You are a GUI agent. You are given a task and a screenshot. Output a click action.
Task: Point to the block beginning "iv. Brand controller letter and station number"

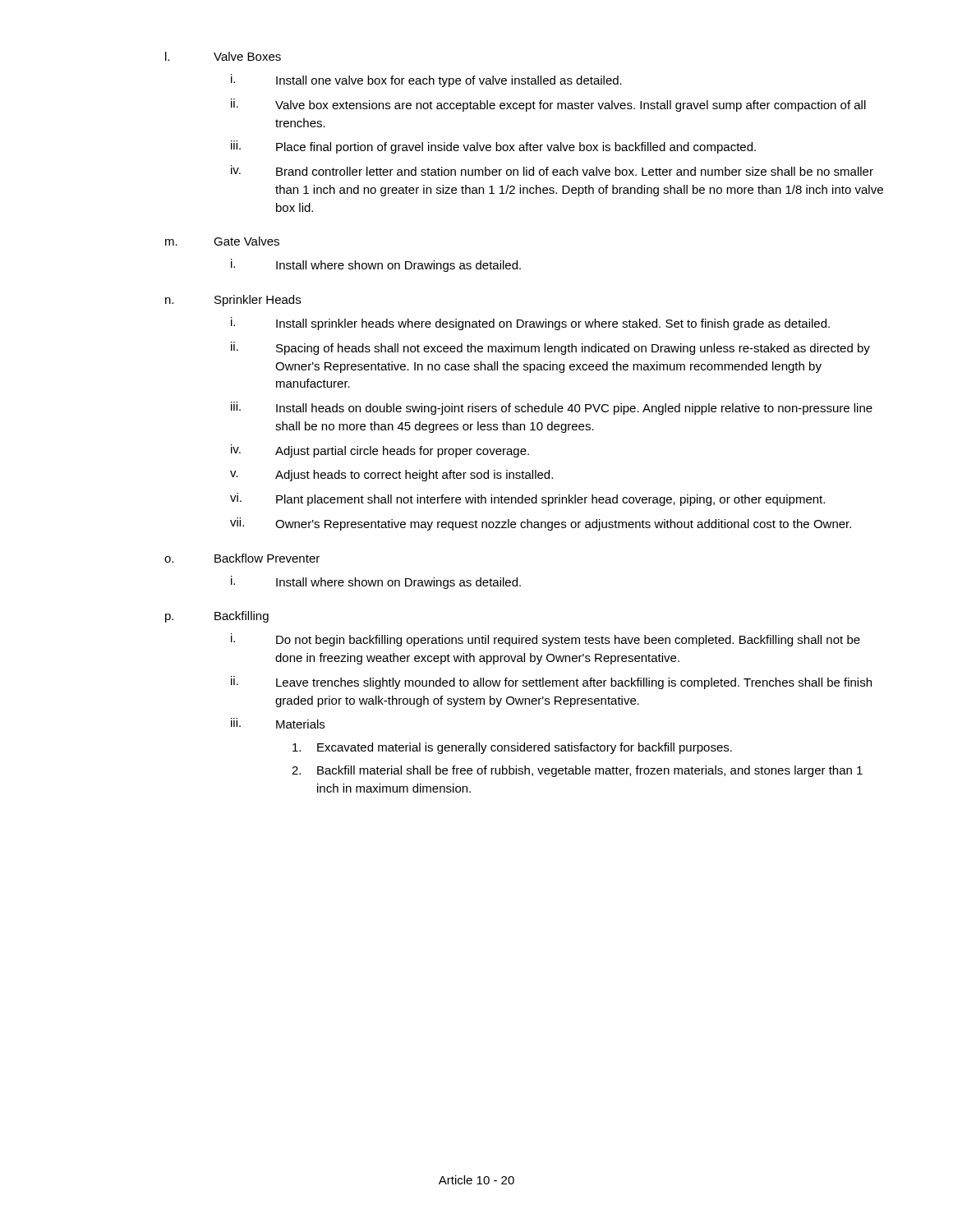(x=559, y=189)
